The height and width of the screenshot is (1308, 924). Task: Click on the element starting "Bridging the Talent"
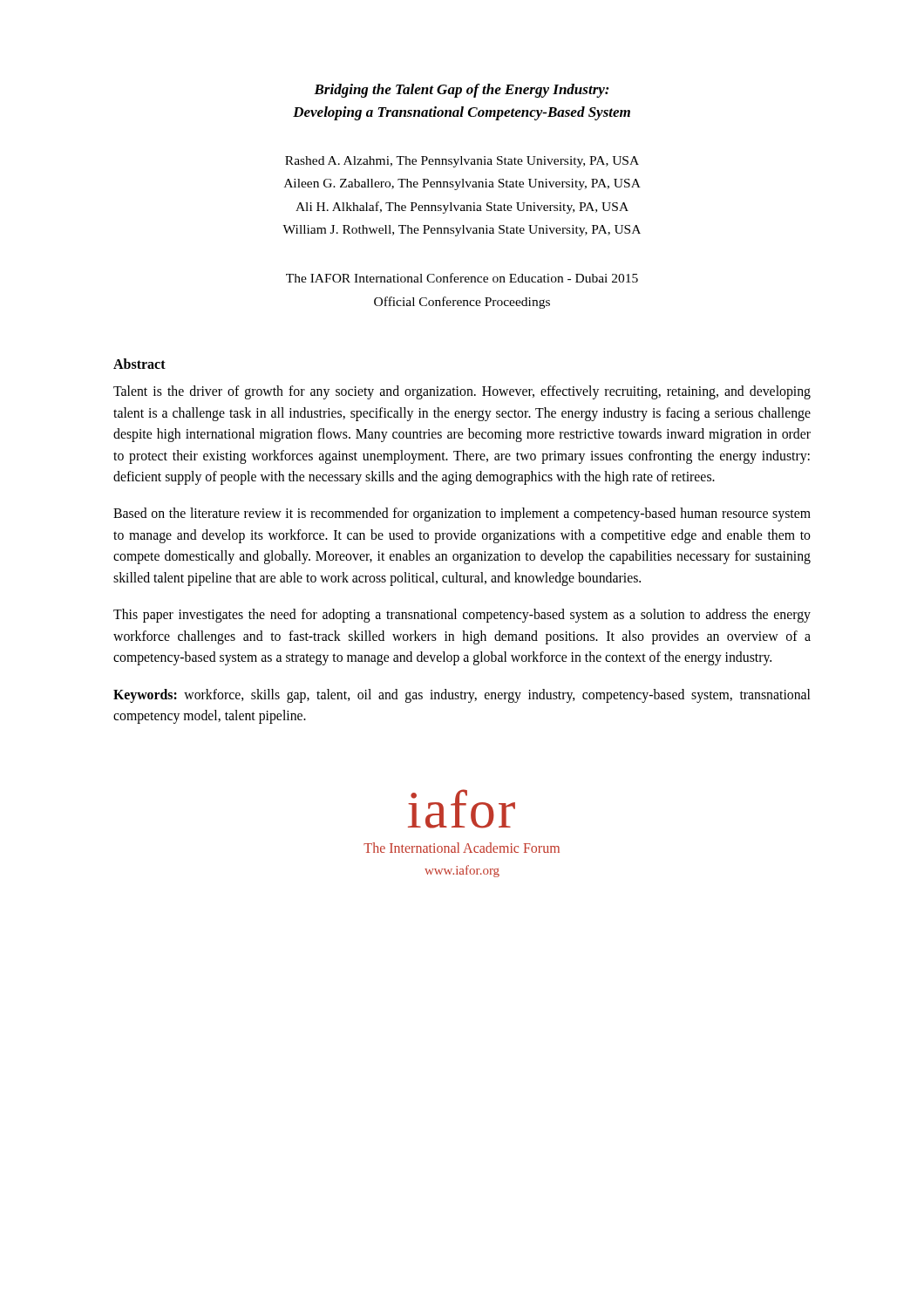(462, 101)
